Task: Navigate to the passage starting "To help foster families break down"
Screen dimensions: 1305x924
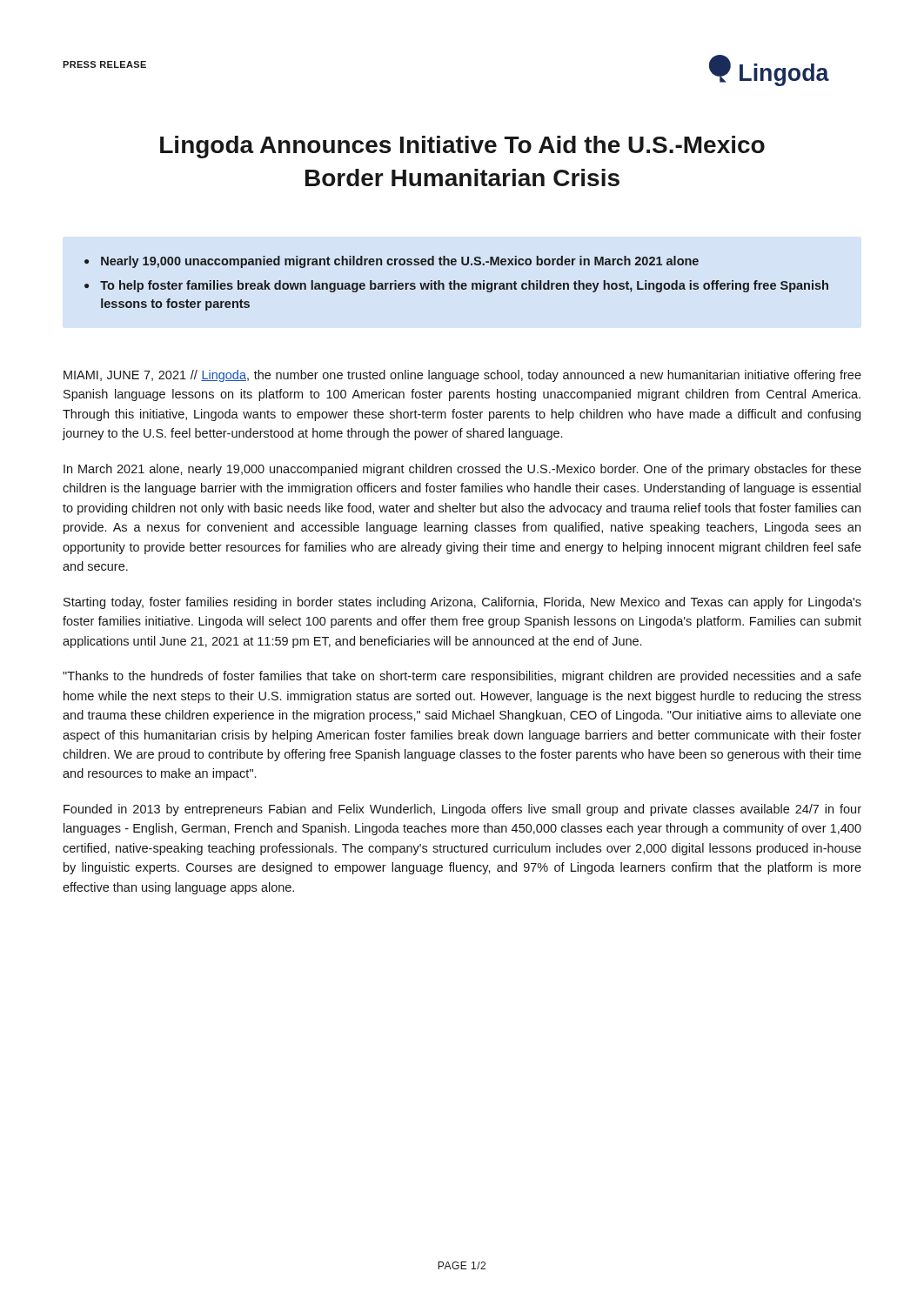Action: (468, 295)
